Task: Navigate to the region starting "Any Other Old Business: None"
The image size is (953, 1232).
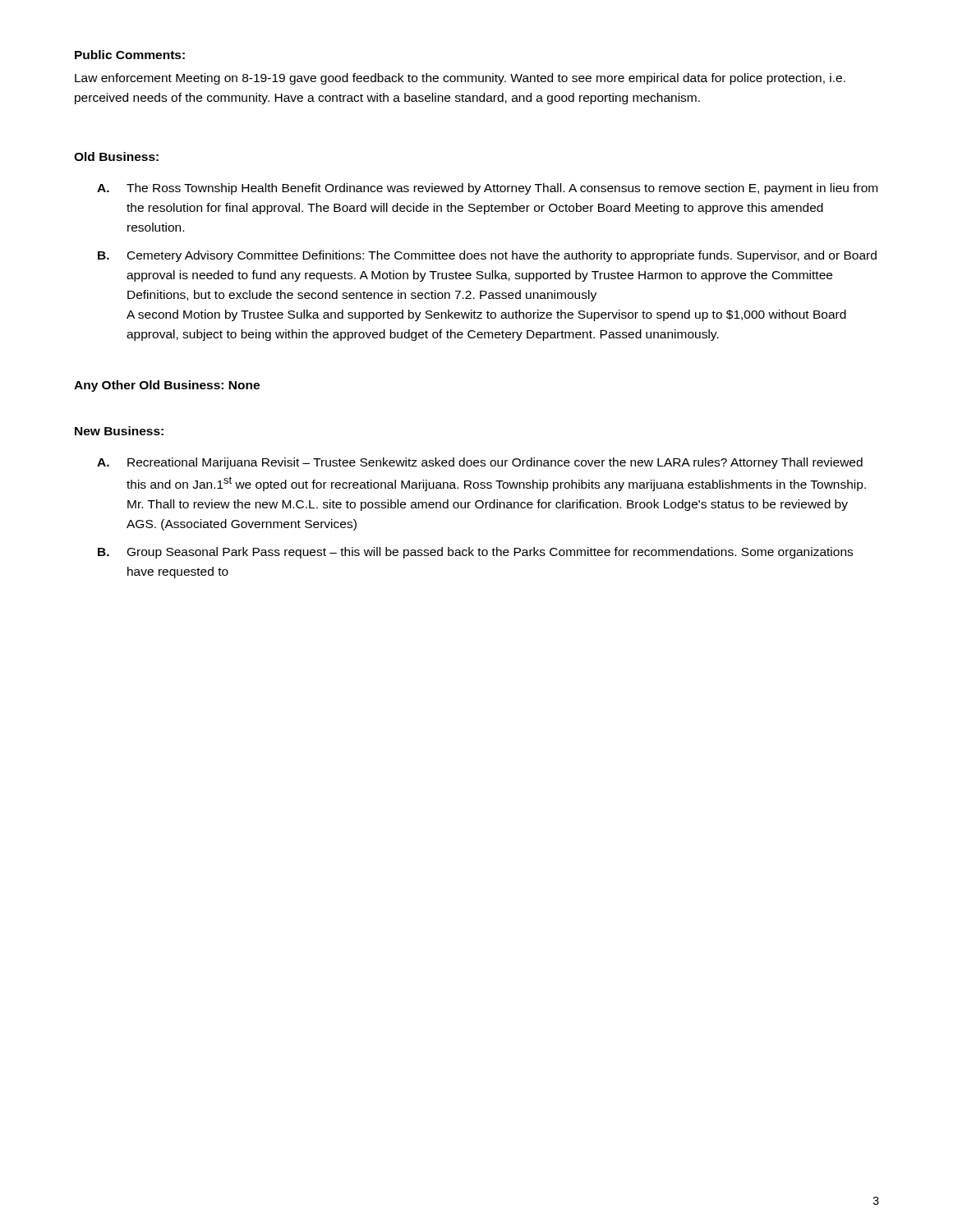Action: click(x=167, y=385)
